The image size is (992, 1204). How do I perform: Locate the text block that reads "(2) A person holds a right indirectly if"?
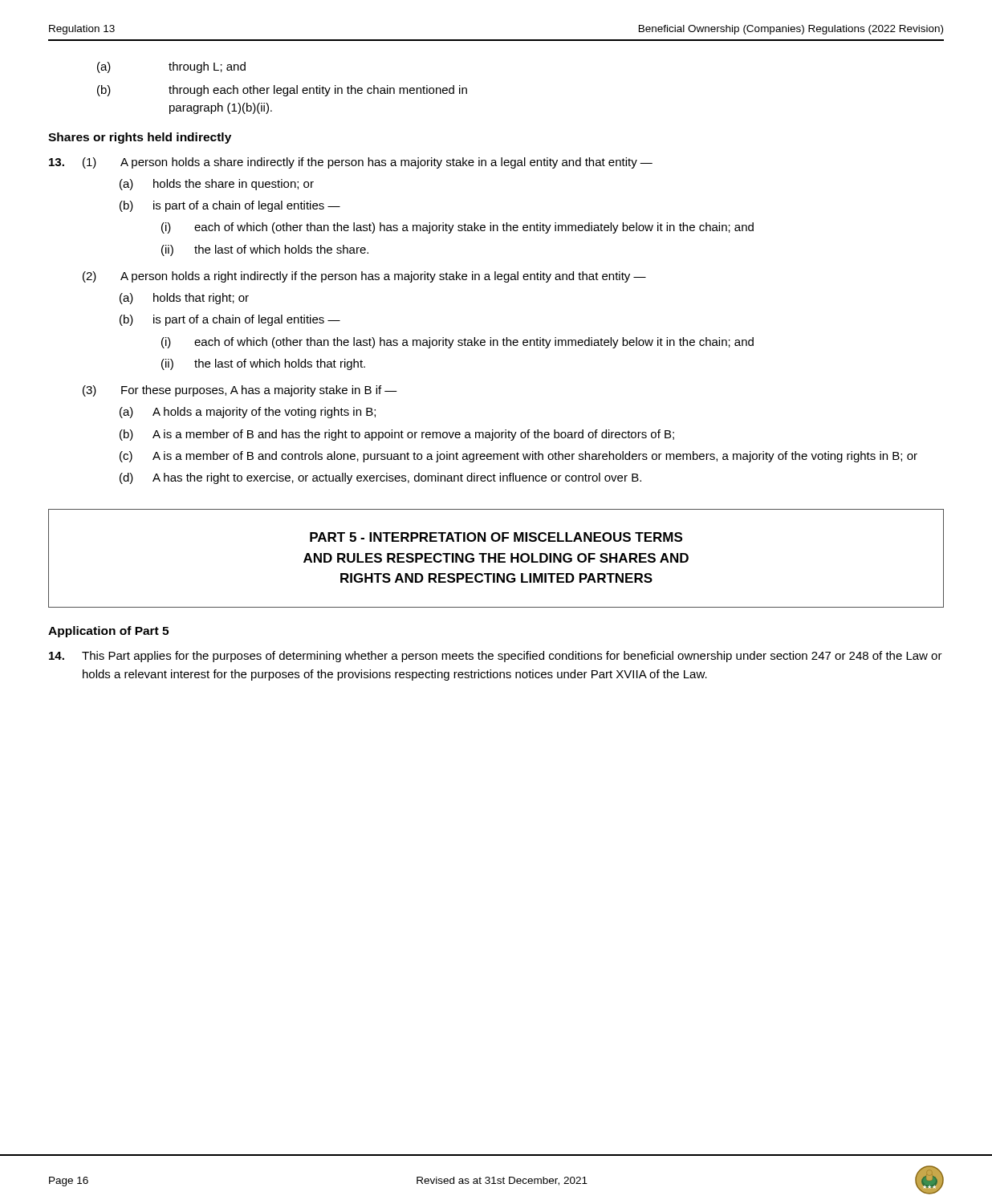coord(496,276)
